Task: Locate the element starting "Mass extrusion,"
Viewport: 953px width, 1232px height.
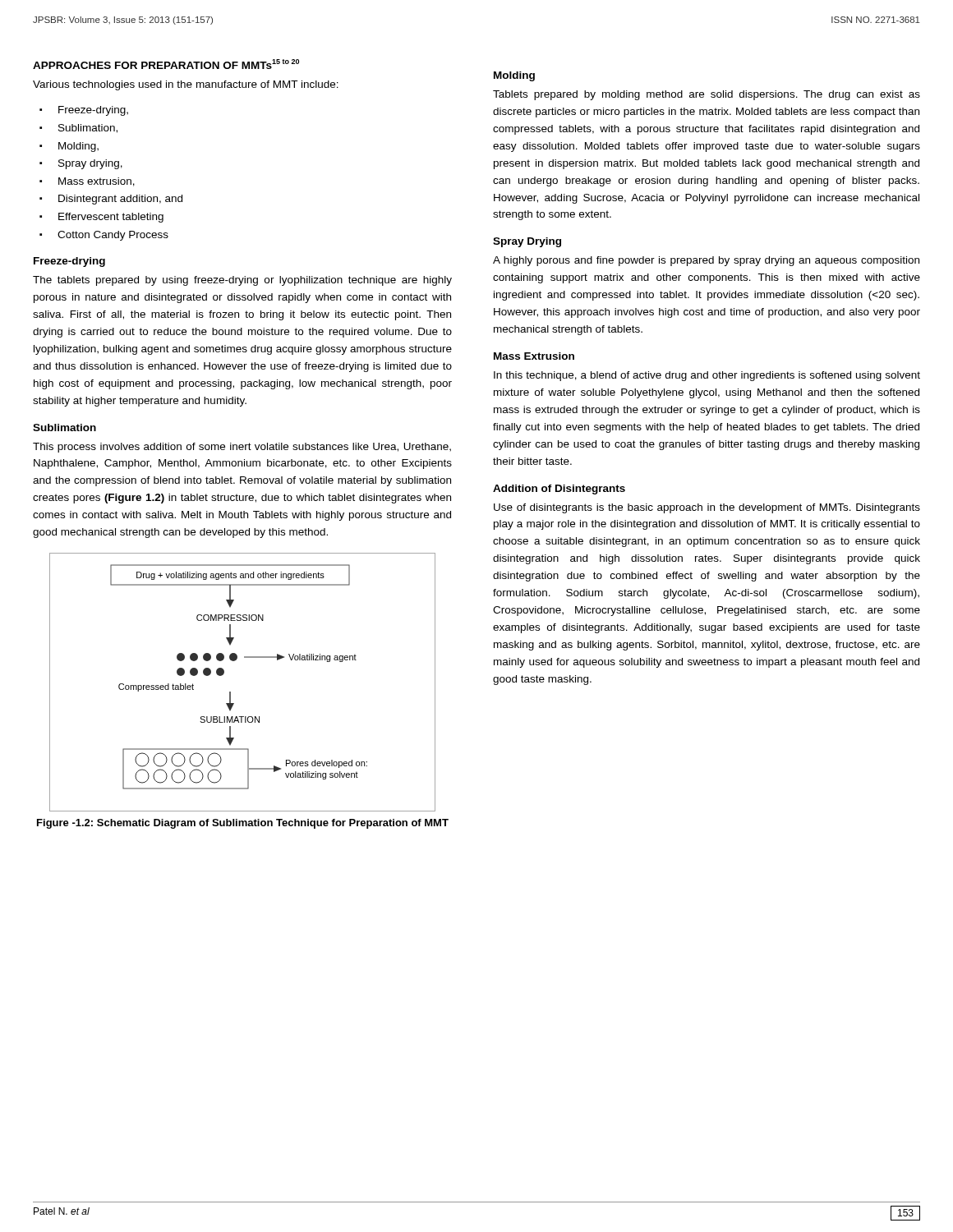Action: coord(96,181)
